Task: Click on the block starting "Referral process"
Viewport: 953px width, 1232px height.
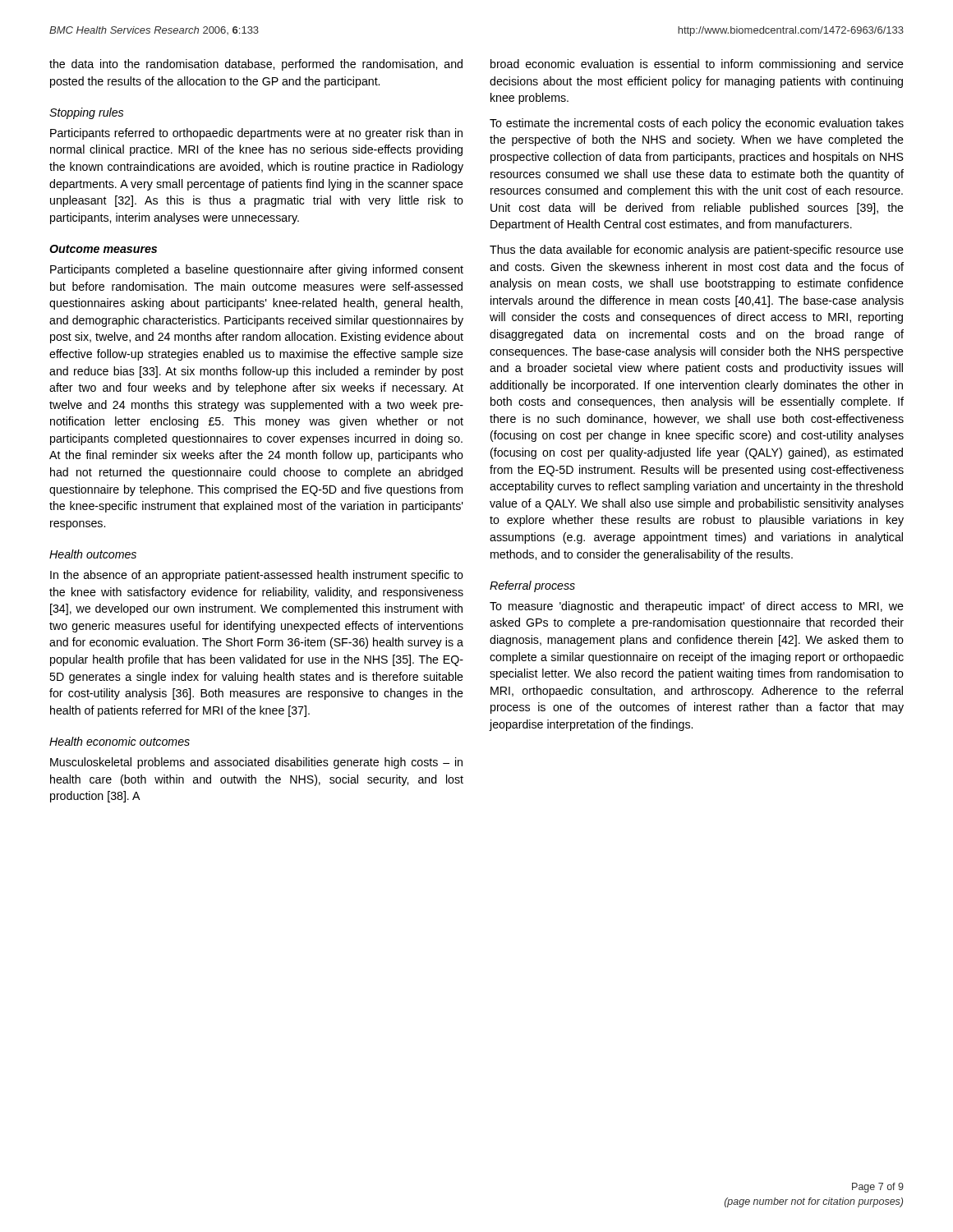Action: [x=532, y=586]
